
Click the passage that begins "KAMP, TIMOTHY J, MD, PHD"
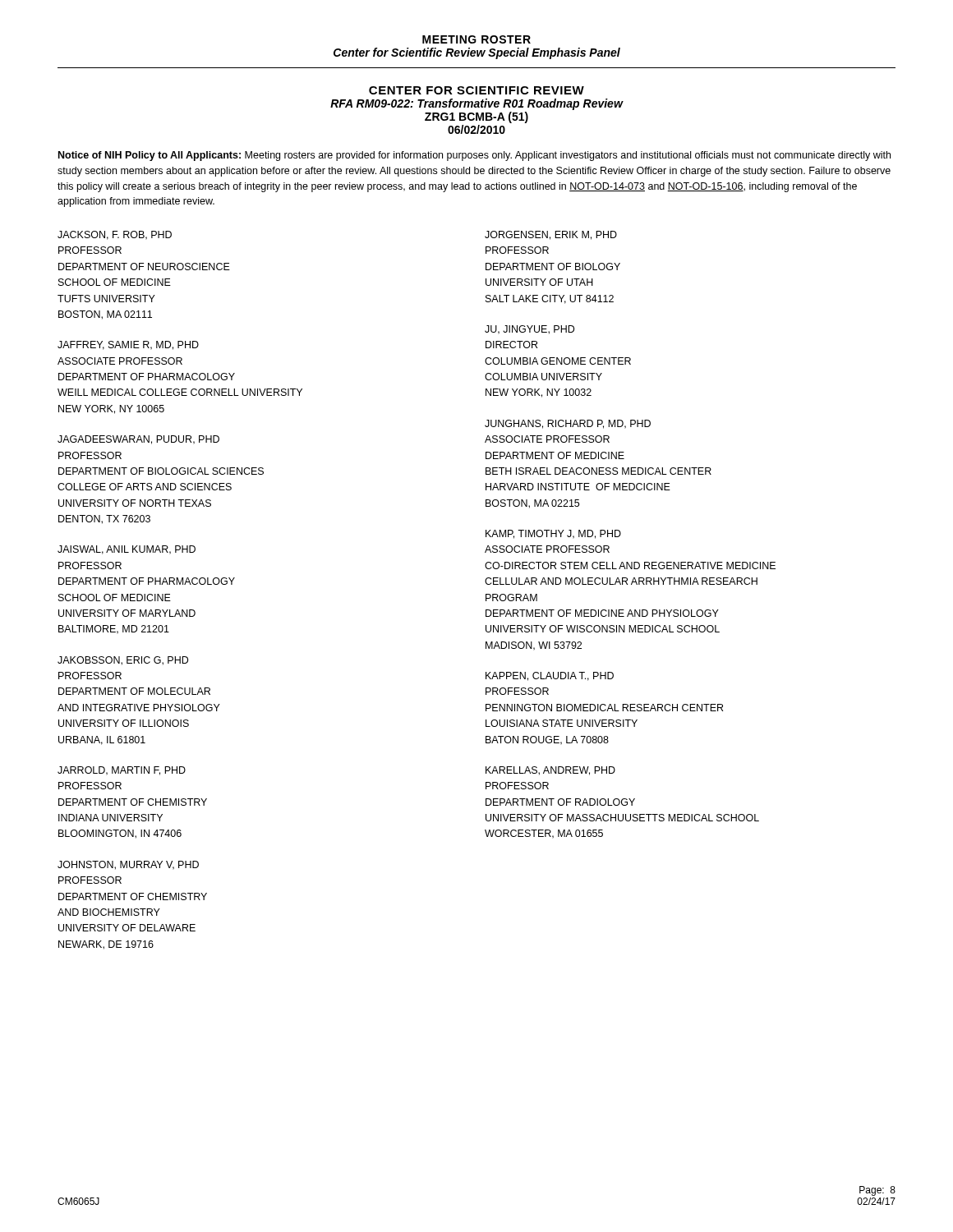pos(630,590)
